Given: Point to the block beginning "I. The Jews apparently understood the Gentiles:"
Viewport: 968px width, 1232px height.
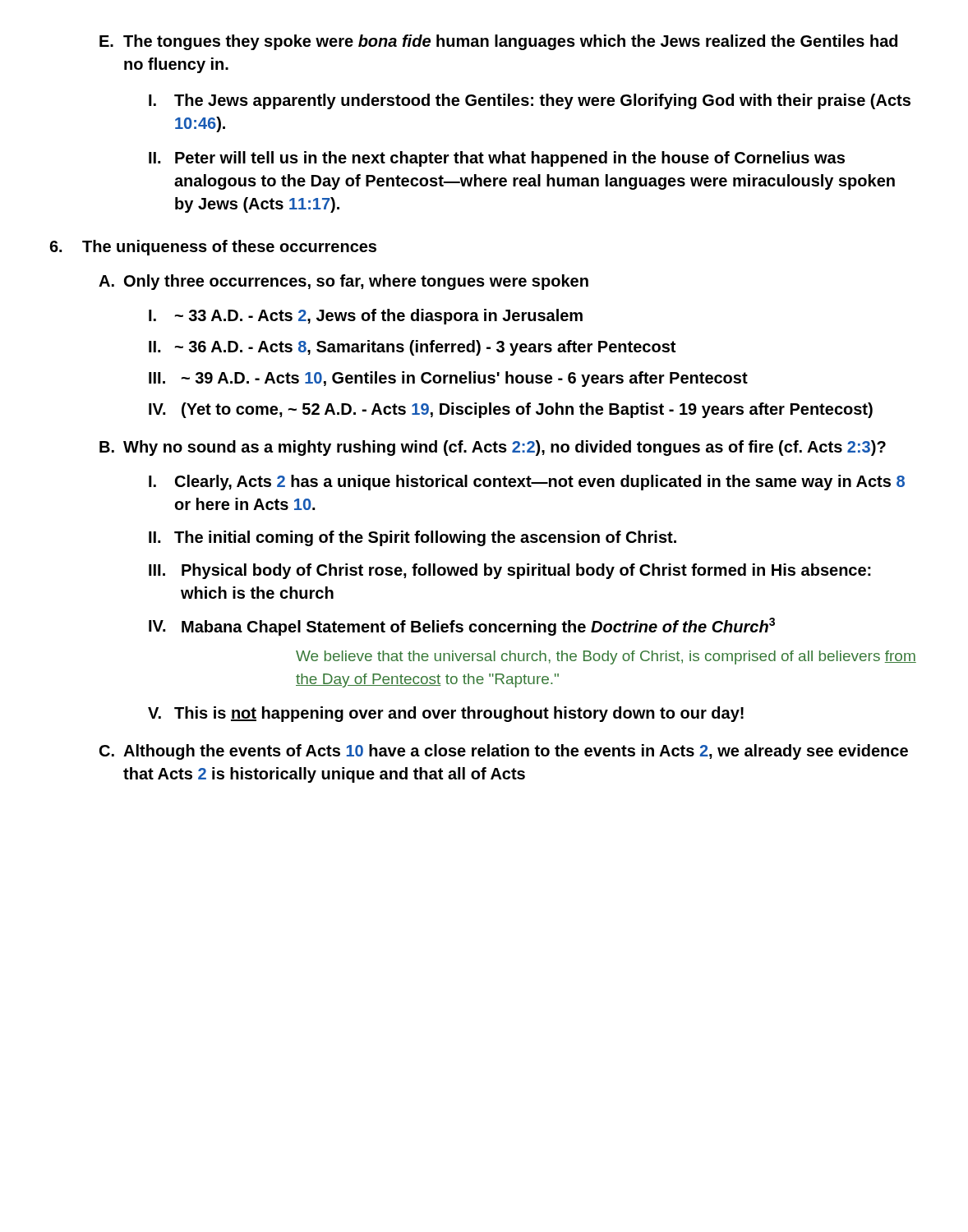Looking at the screenshot, I should (x=533, y=112).
